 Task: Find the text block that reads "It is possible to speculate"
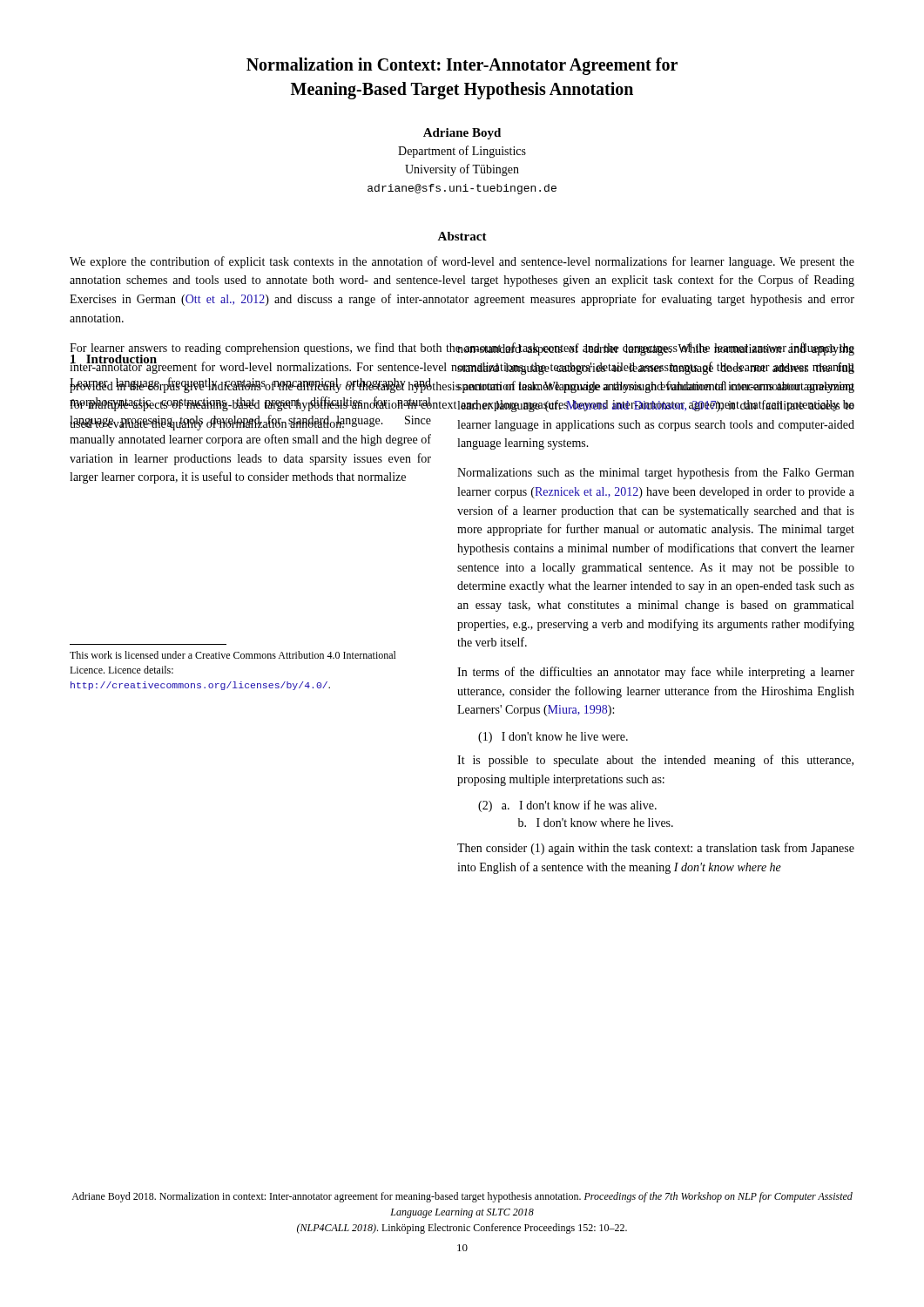click(x=656, y=770)
